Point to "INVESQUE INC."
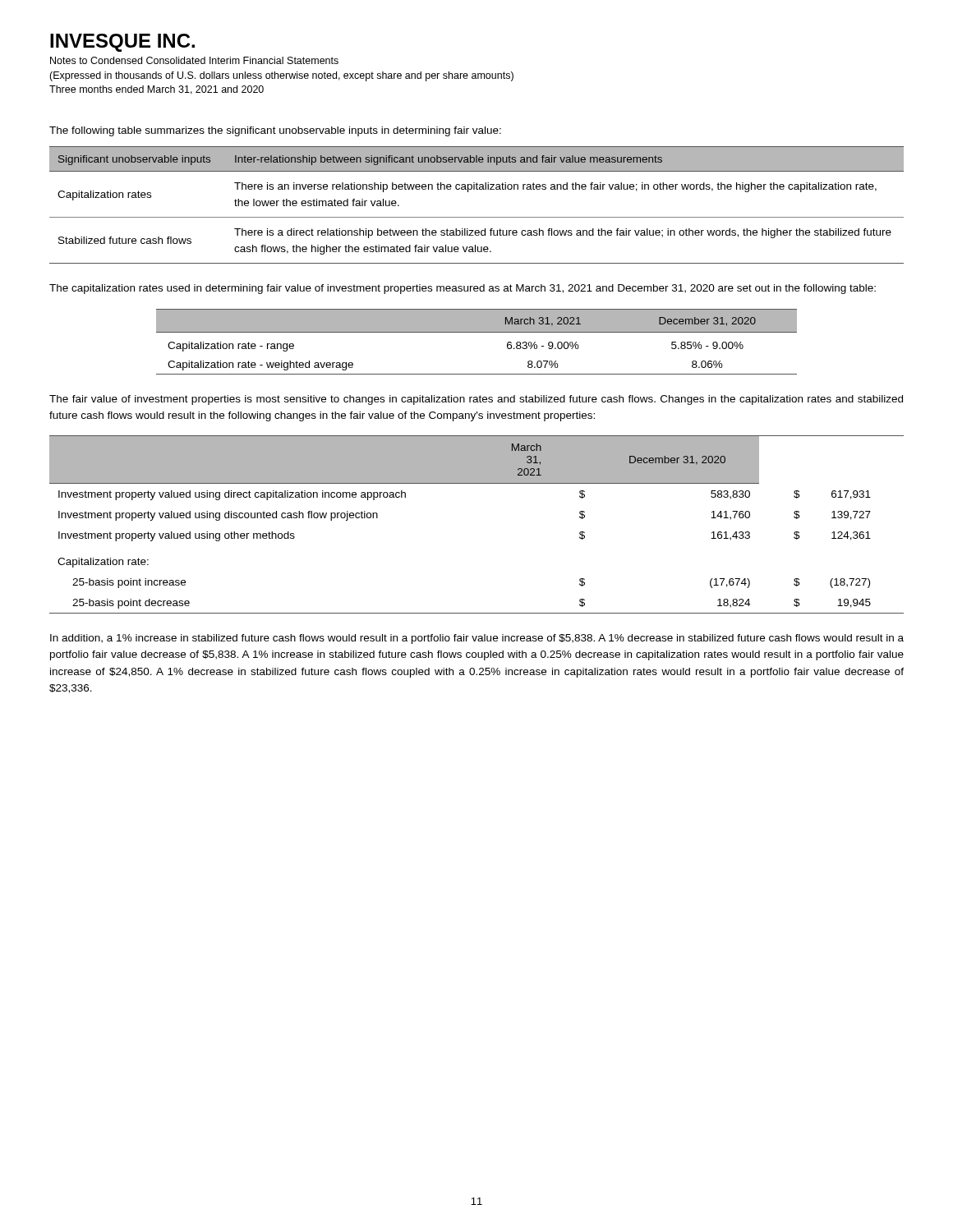This screenshot has height=1232, width=953. coord(123,41)
